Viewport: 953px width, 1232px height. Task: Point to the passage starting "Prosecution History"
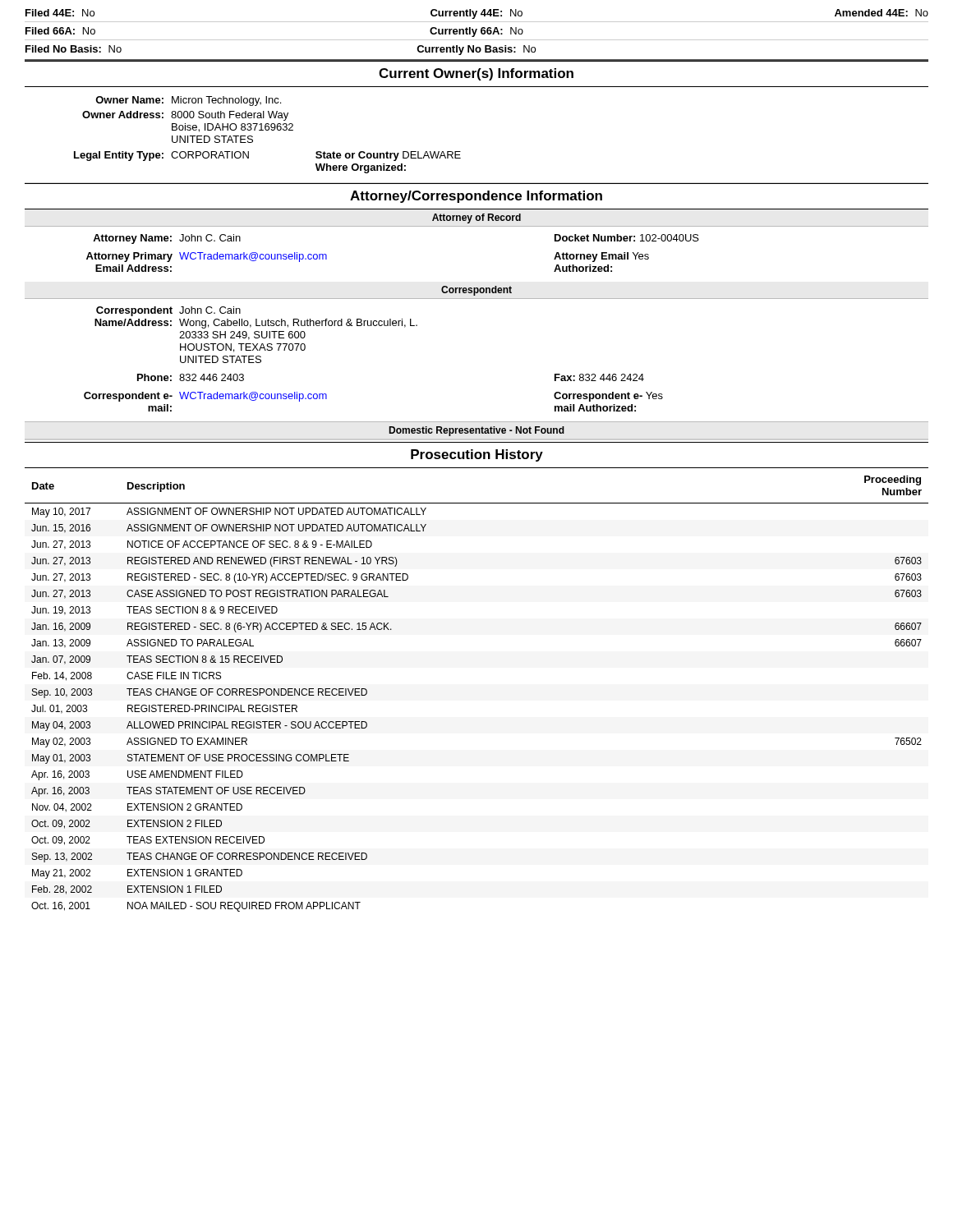pyautogui.click(x=476, y=455)
